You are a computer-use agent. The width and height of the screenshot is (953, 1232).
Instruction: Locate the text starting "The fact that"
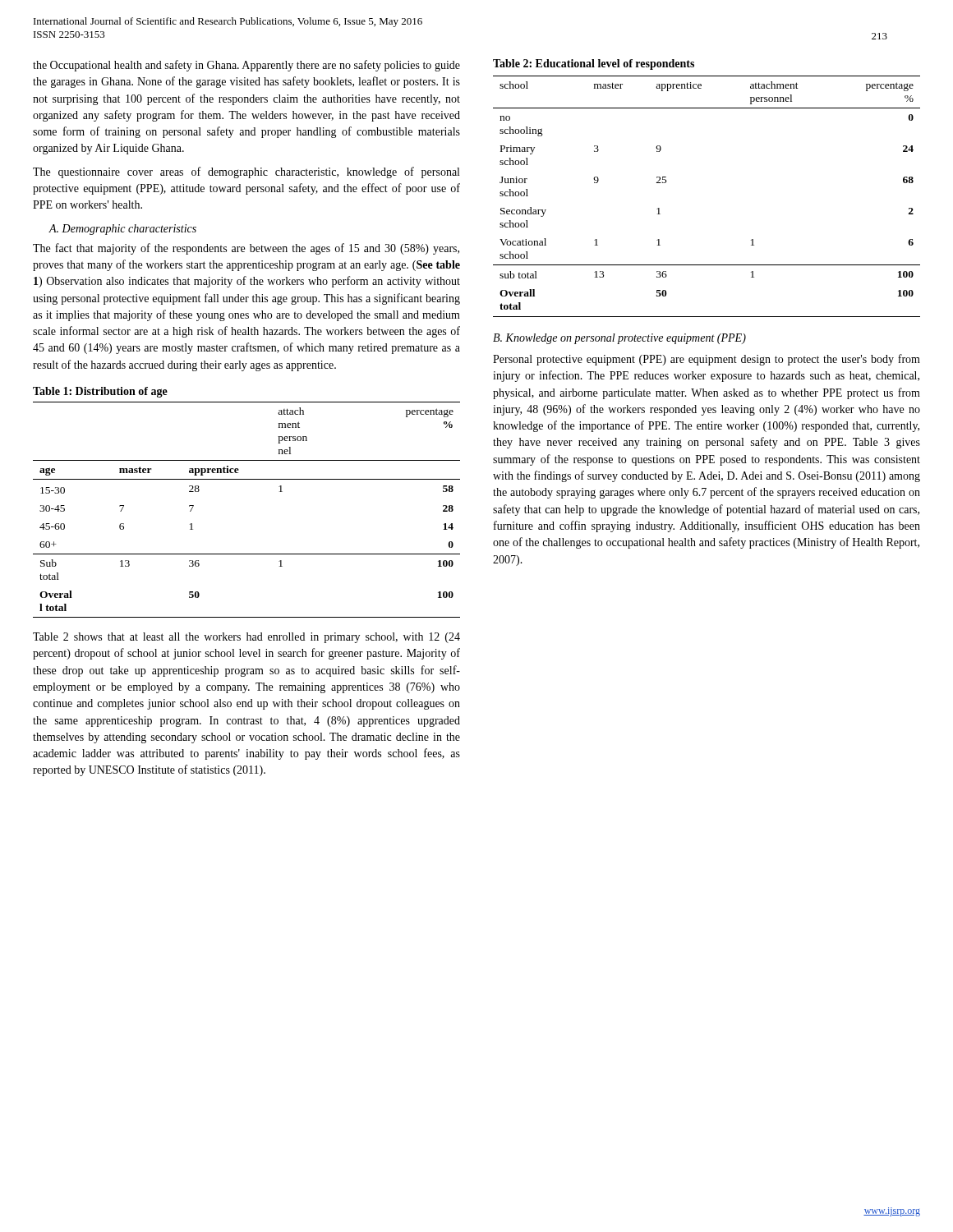point(246,307)
